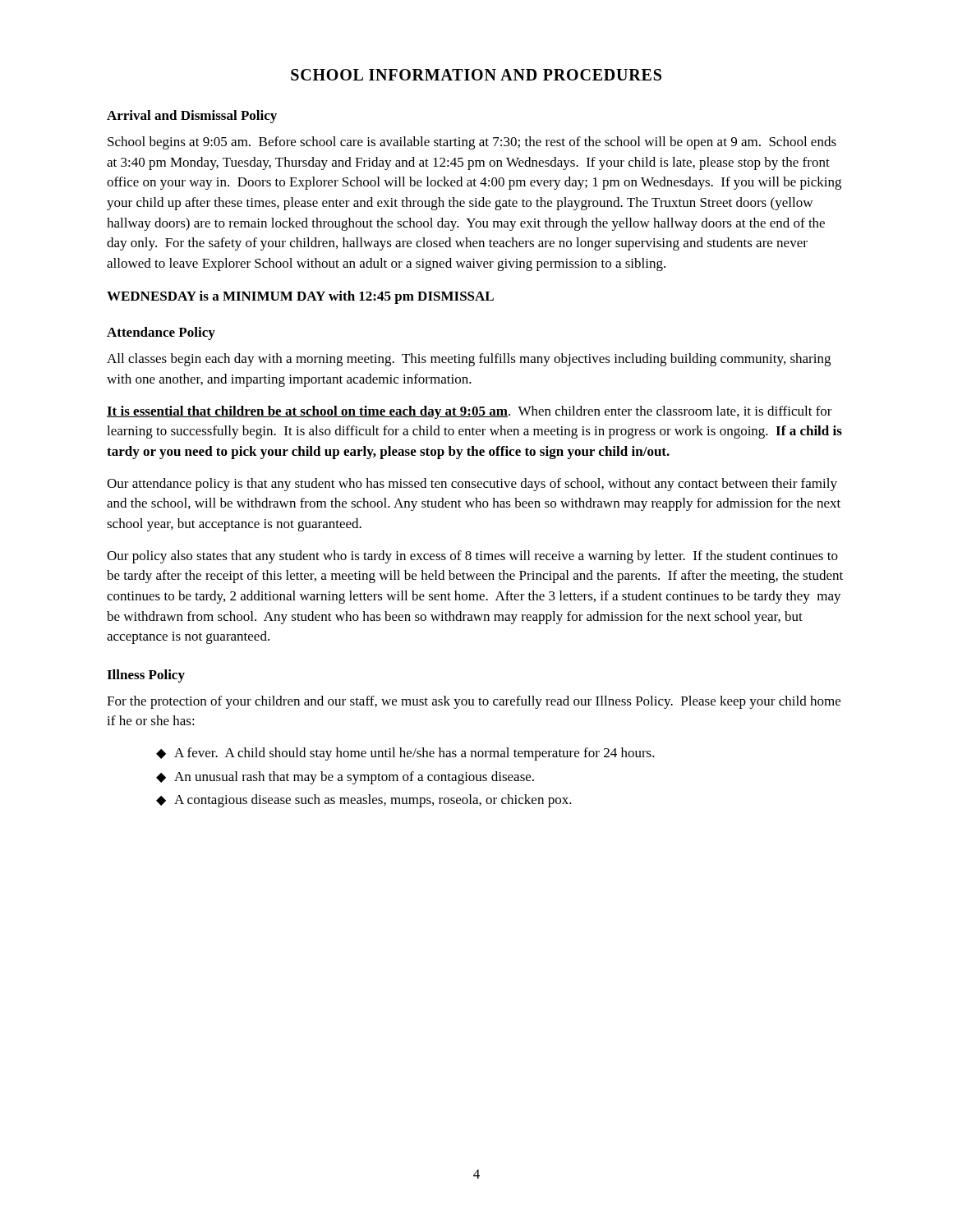Image resolution: width=953 pixels, height=1232 pixels.
Task: Point to the element starting "Arrival and Dismissal Policy"
Action: 192,115
